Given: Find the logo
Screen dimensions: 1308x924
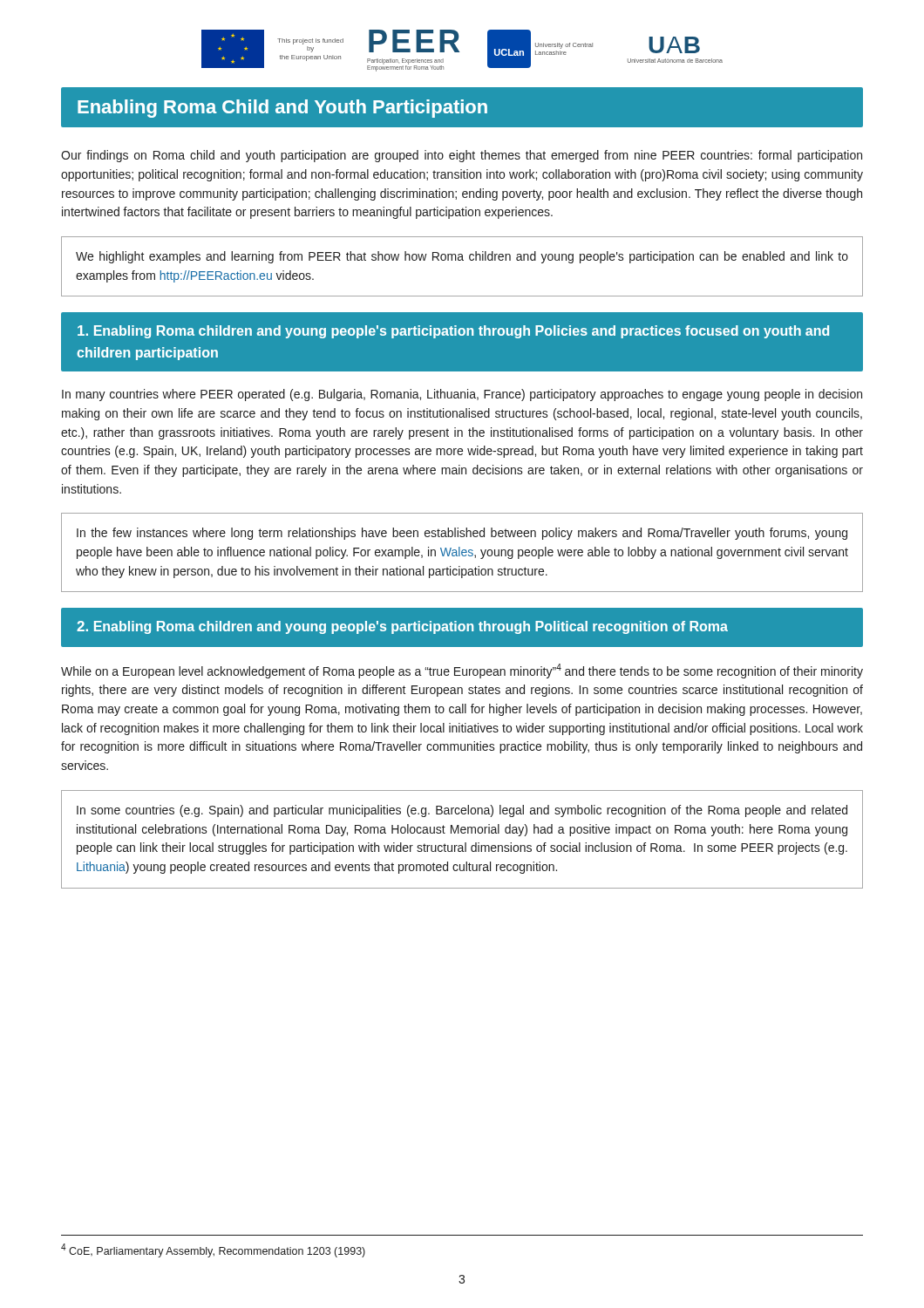Looking at the screenshot, I should pos(462,49).
